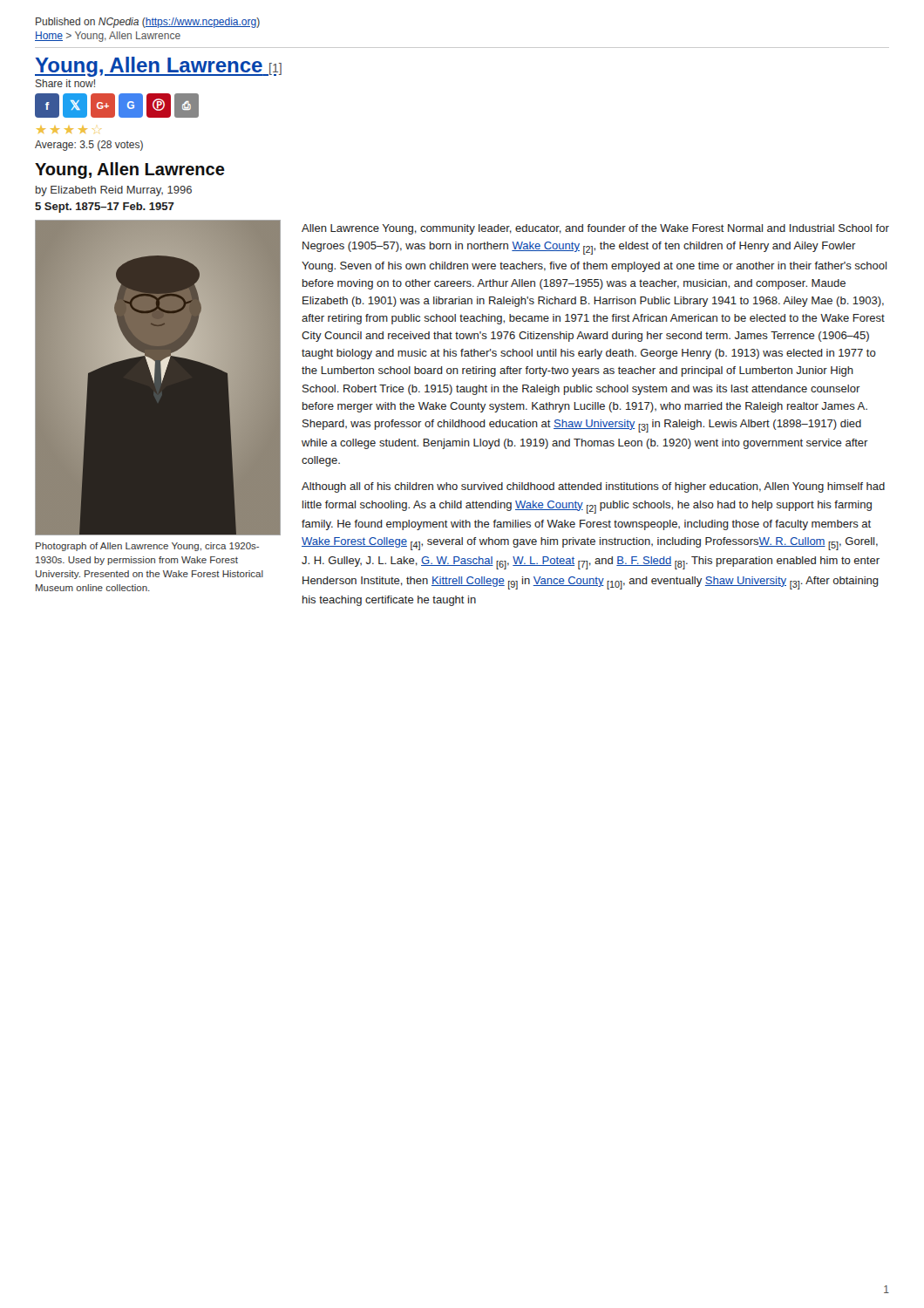Where is the passage that starts "Allen Lawrence Young, community leader, educator, and founder"?

462,414
